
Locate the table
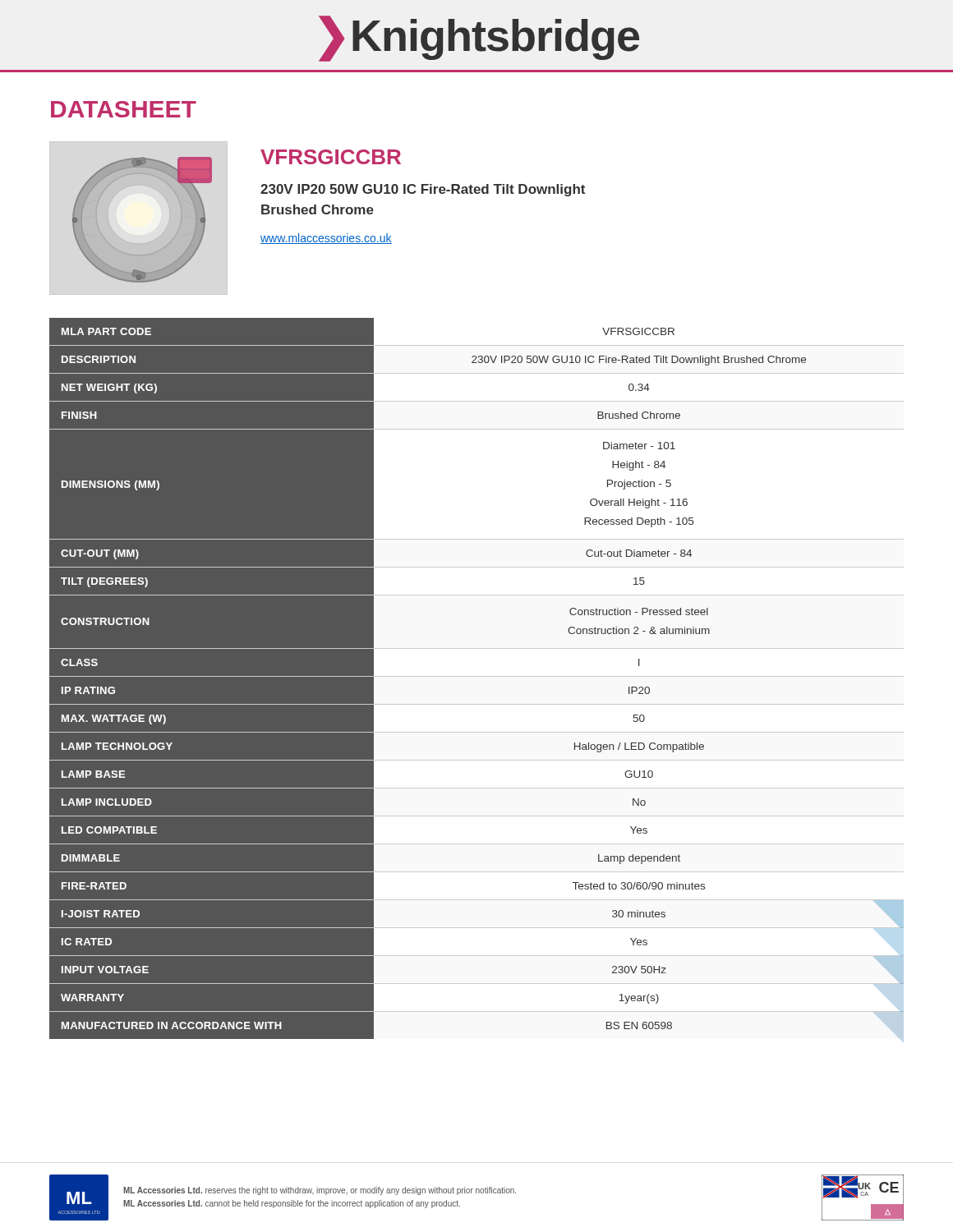[476, 678]
